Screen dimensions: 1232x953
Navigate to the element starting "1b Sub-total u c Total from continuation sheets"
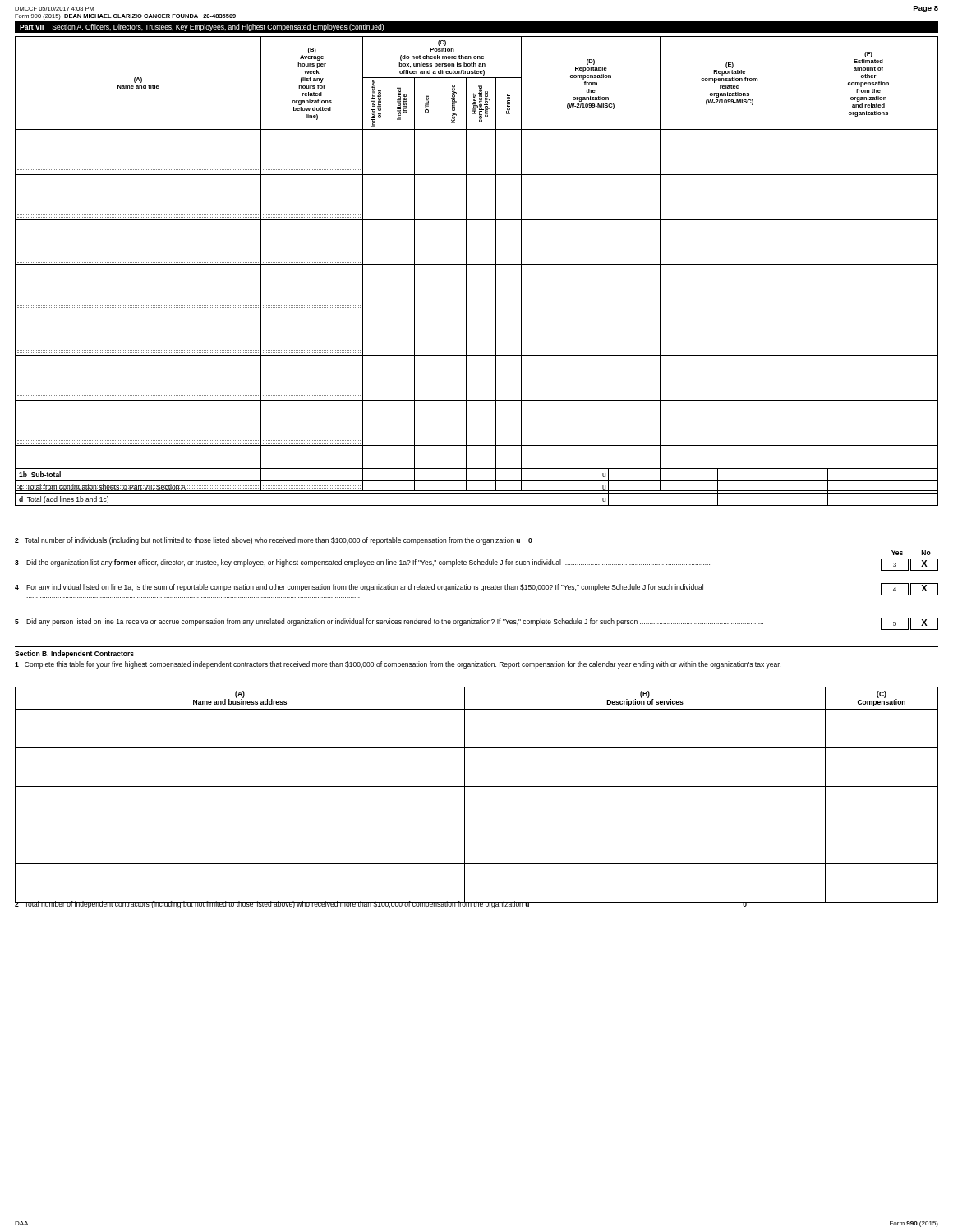point(476,487)
